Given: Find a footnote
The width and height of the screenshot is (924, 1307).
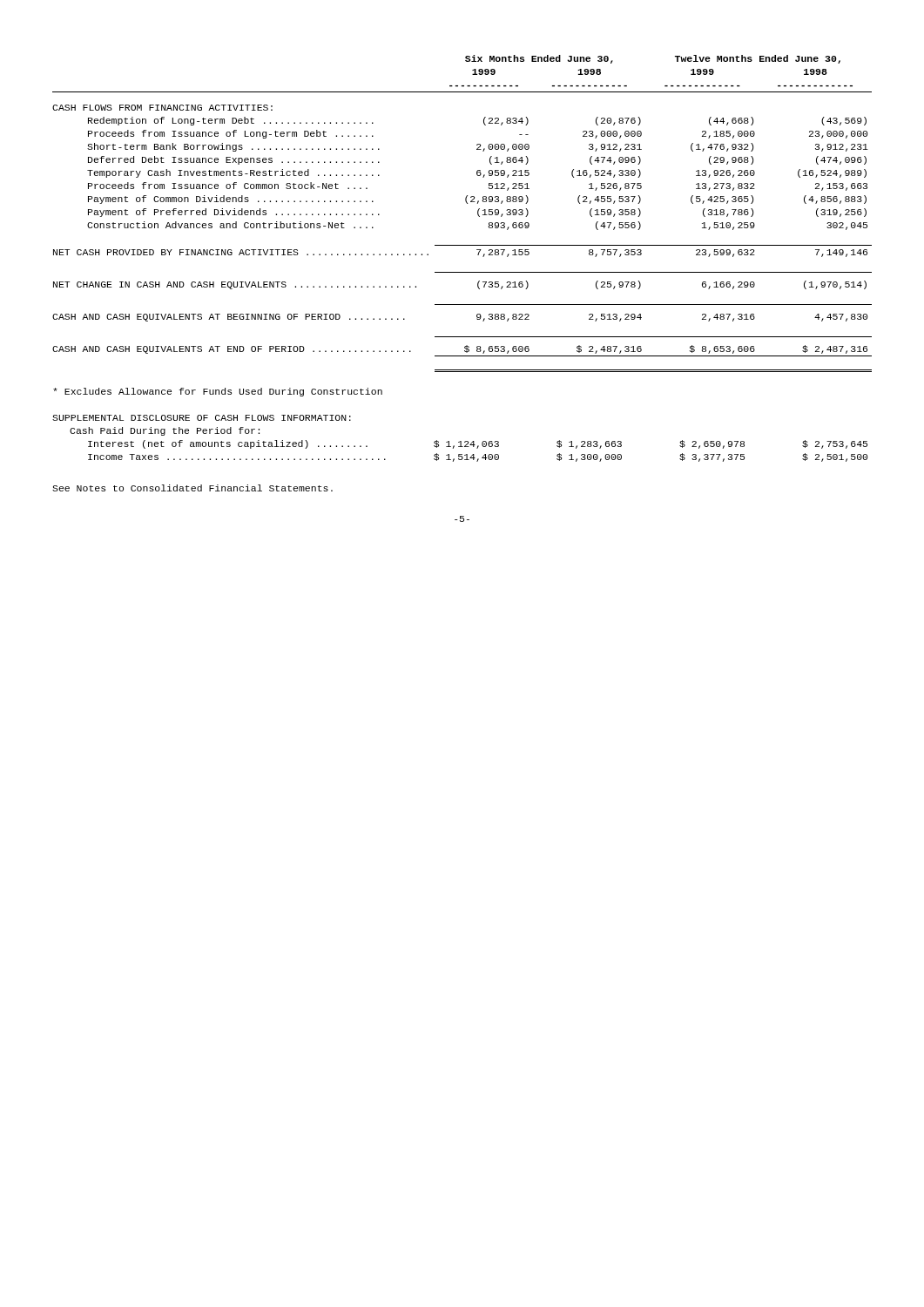Looking at the screenshot, I should 218,392.
